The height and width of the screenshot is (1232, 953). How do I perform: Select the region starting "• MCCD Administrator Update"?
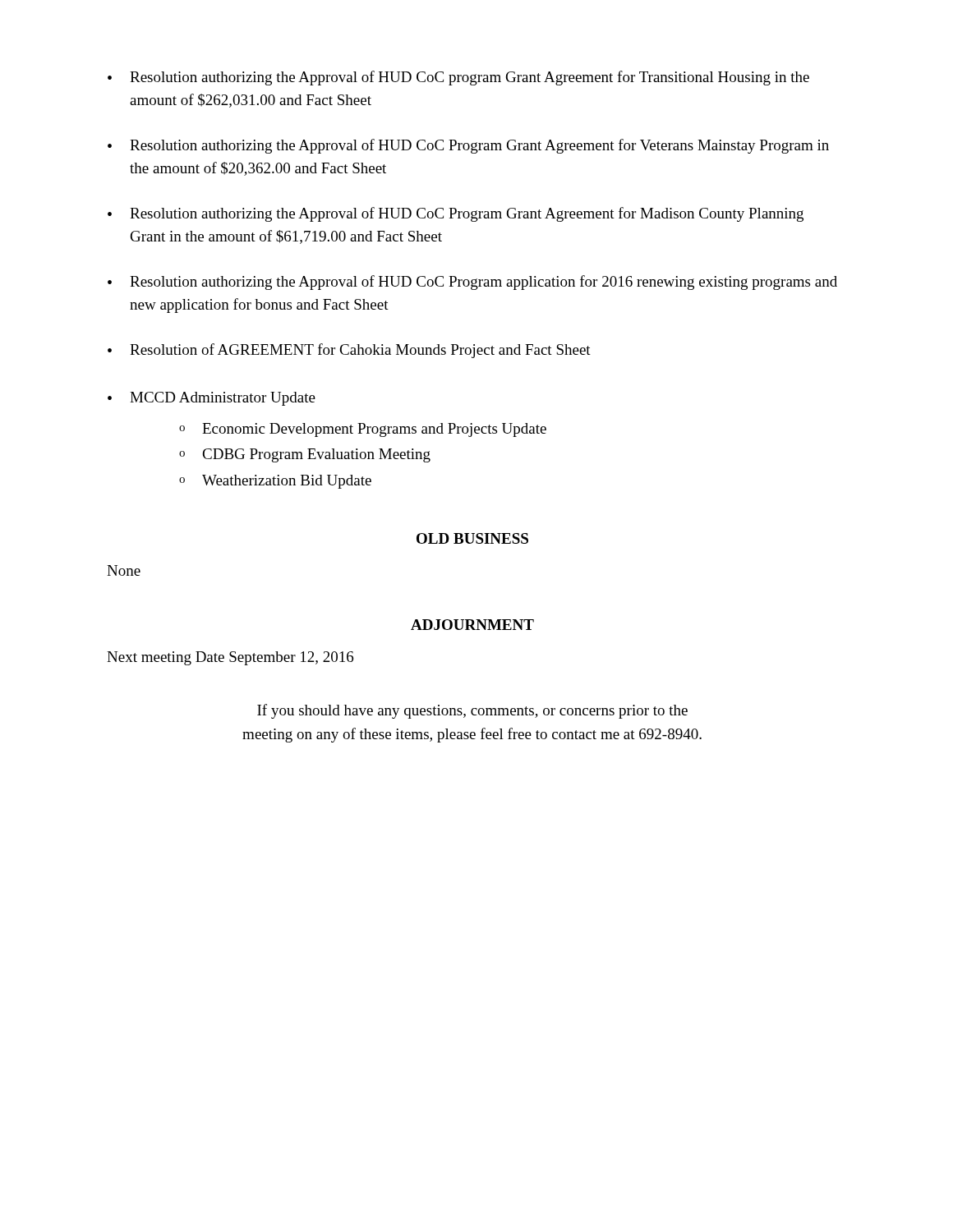[x=472, y=441]
